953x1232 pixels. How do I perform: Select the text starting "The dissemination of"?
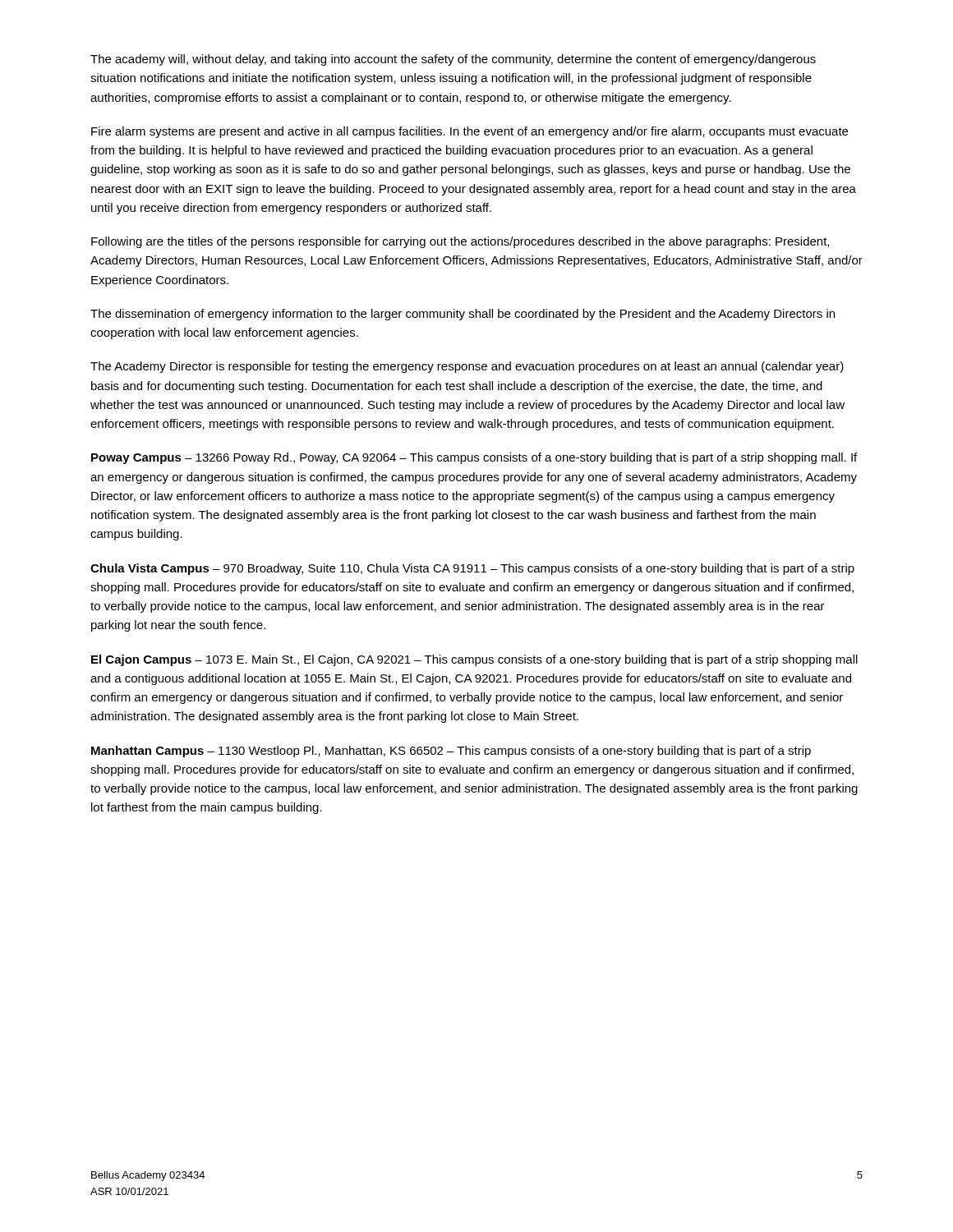click(463, 323)
